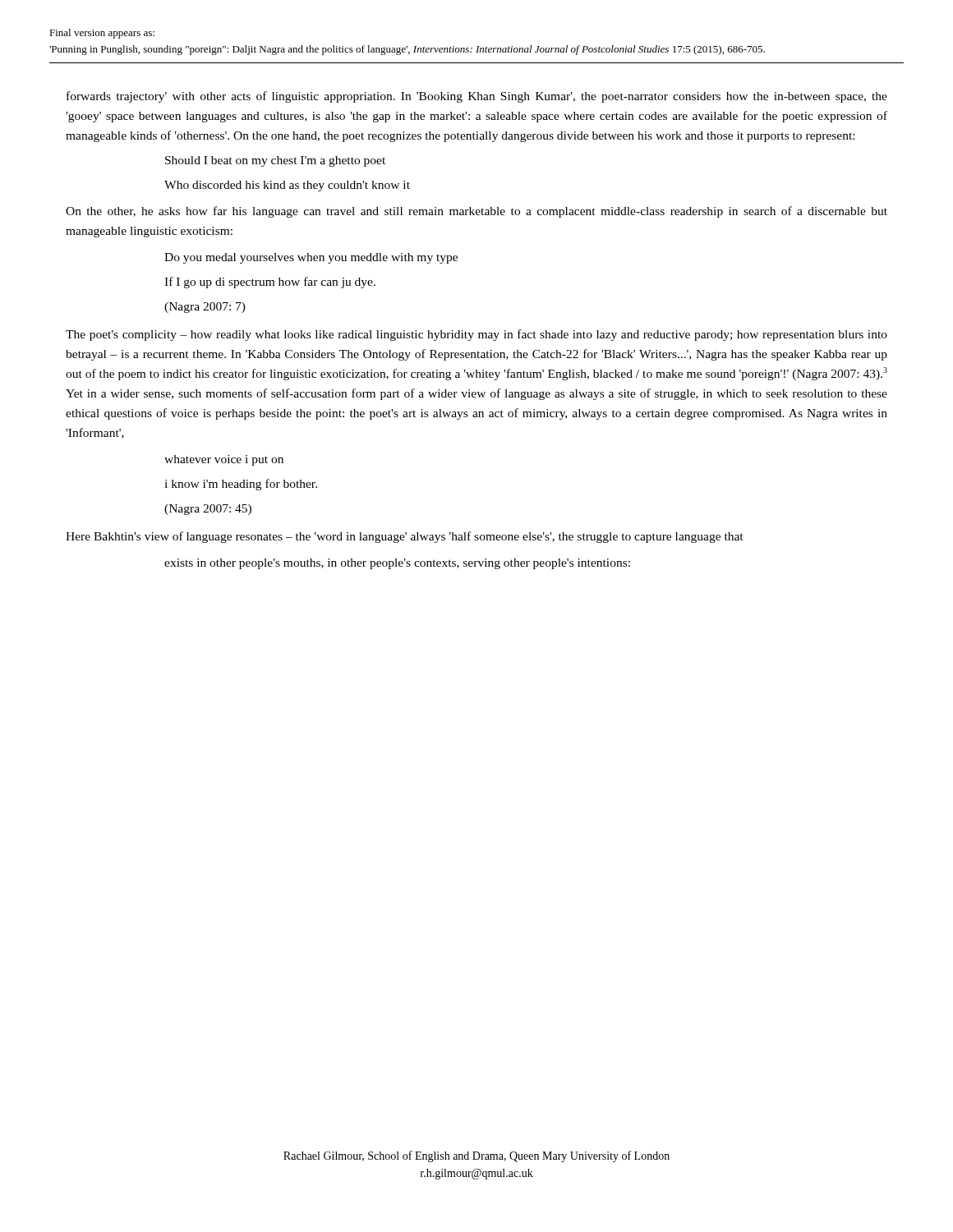
Task: Locate the list item that reads "whatever voice i put on"
Action: click(224, 460)
